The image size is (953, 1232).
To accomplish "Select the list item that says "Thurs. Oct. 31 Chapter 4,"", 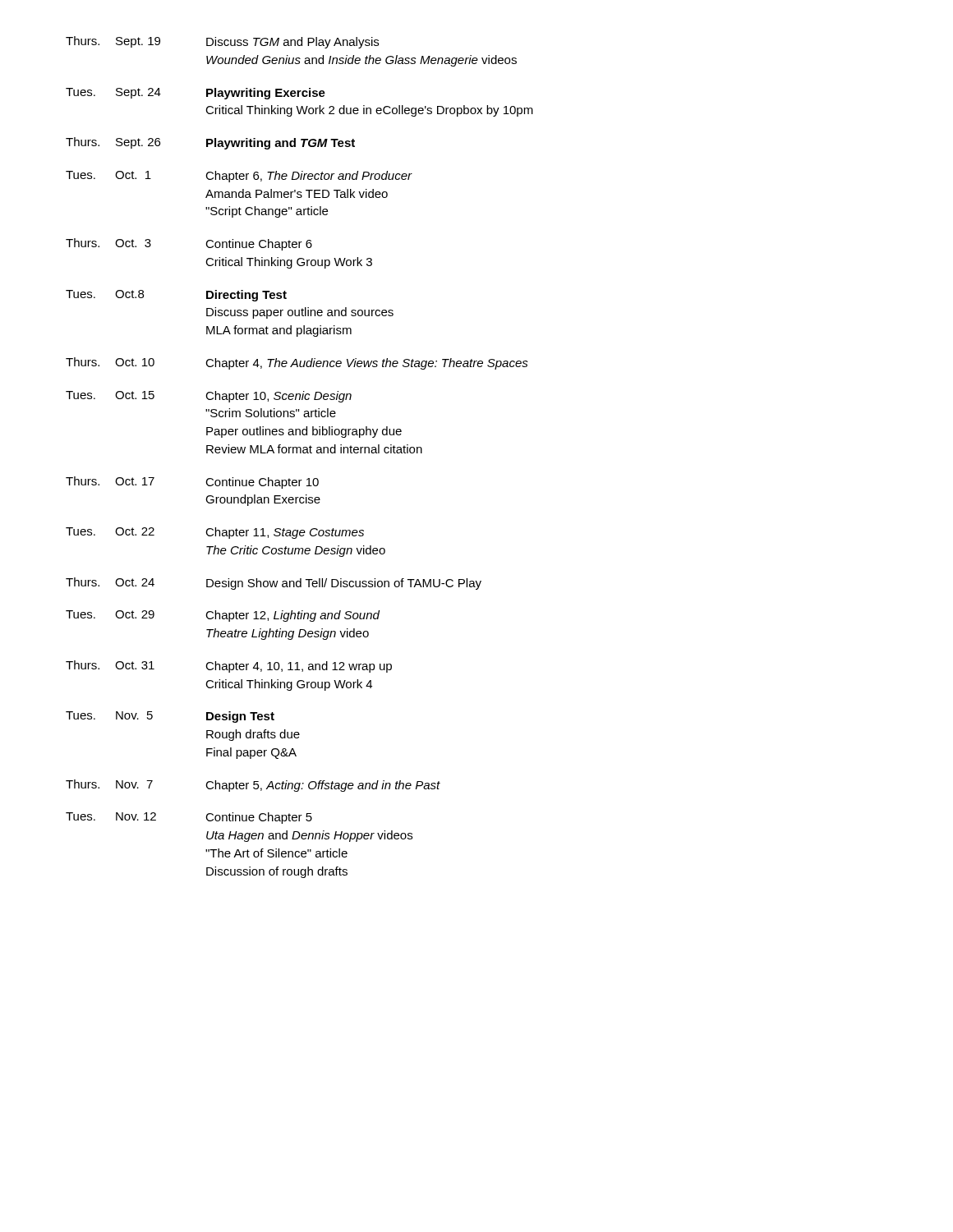I will pyautogui.click(x=229, y=667).
